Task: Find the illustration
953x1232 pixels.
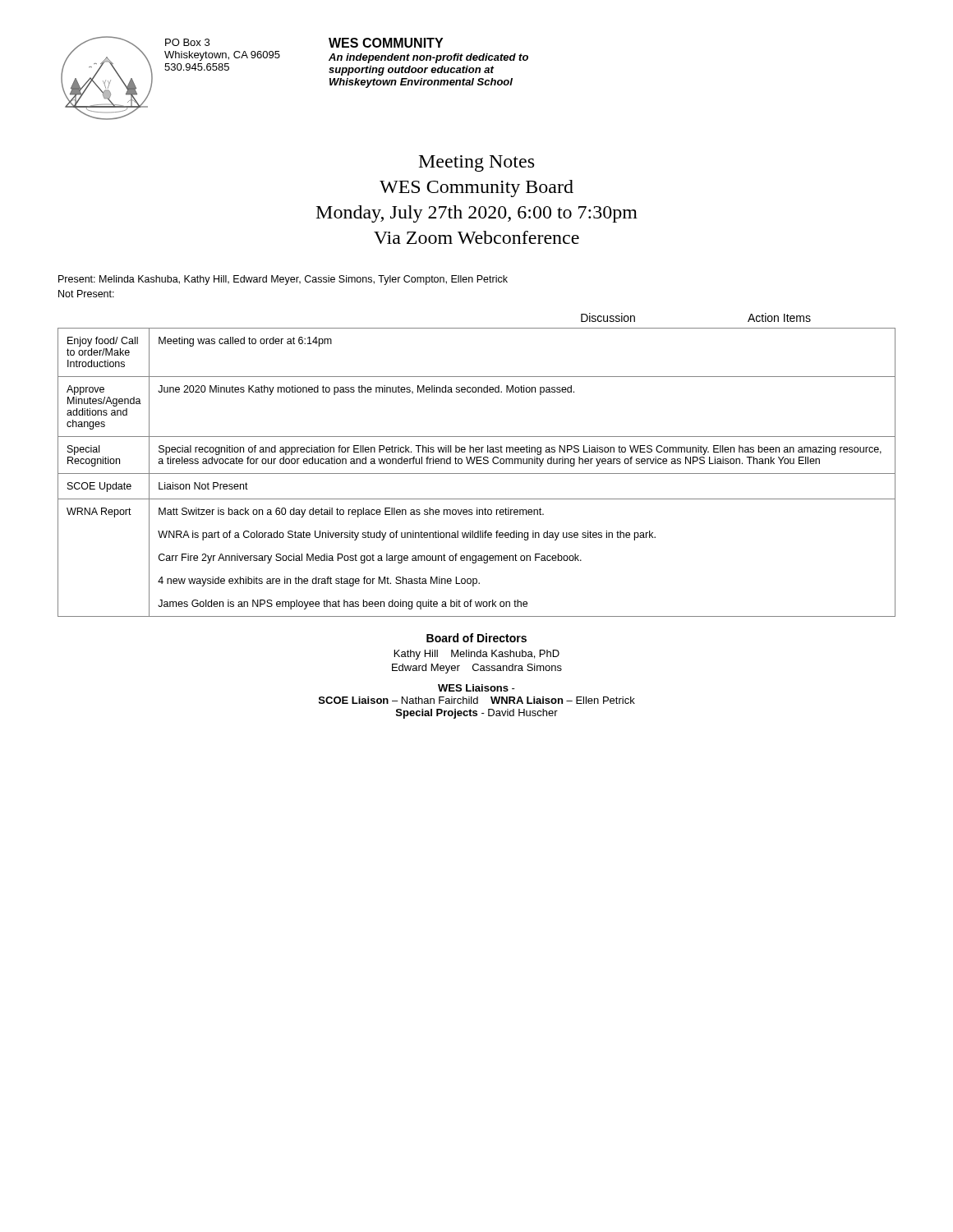Action: [111, 79]
